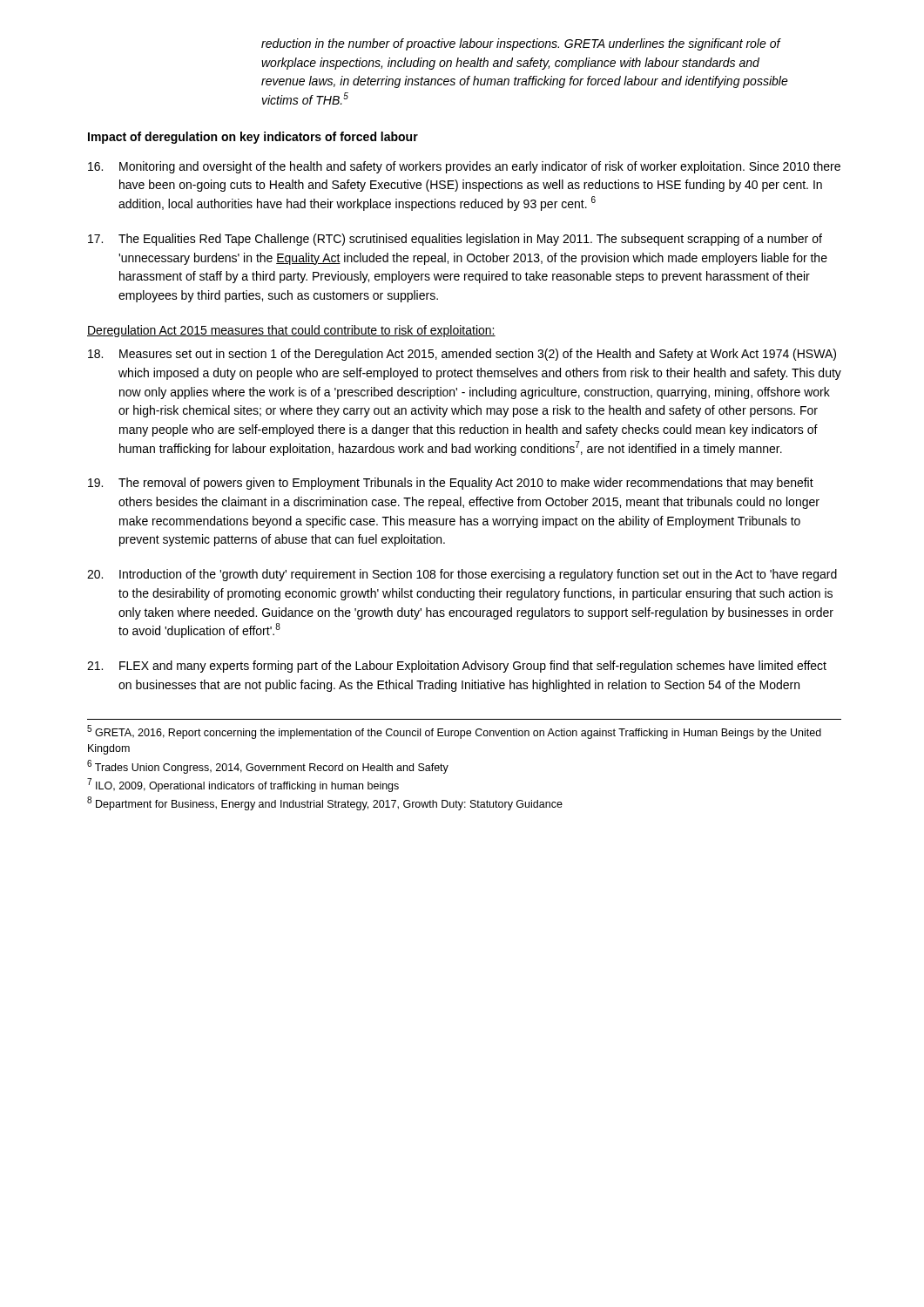This screenshot has height=1307, width=924.
Task: Click the passage that begins "20. Introduction of the 'growth"
Action: pyautogui.click(x=464, y=603)
